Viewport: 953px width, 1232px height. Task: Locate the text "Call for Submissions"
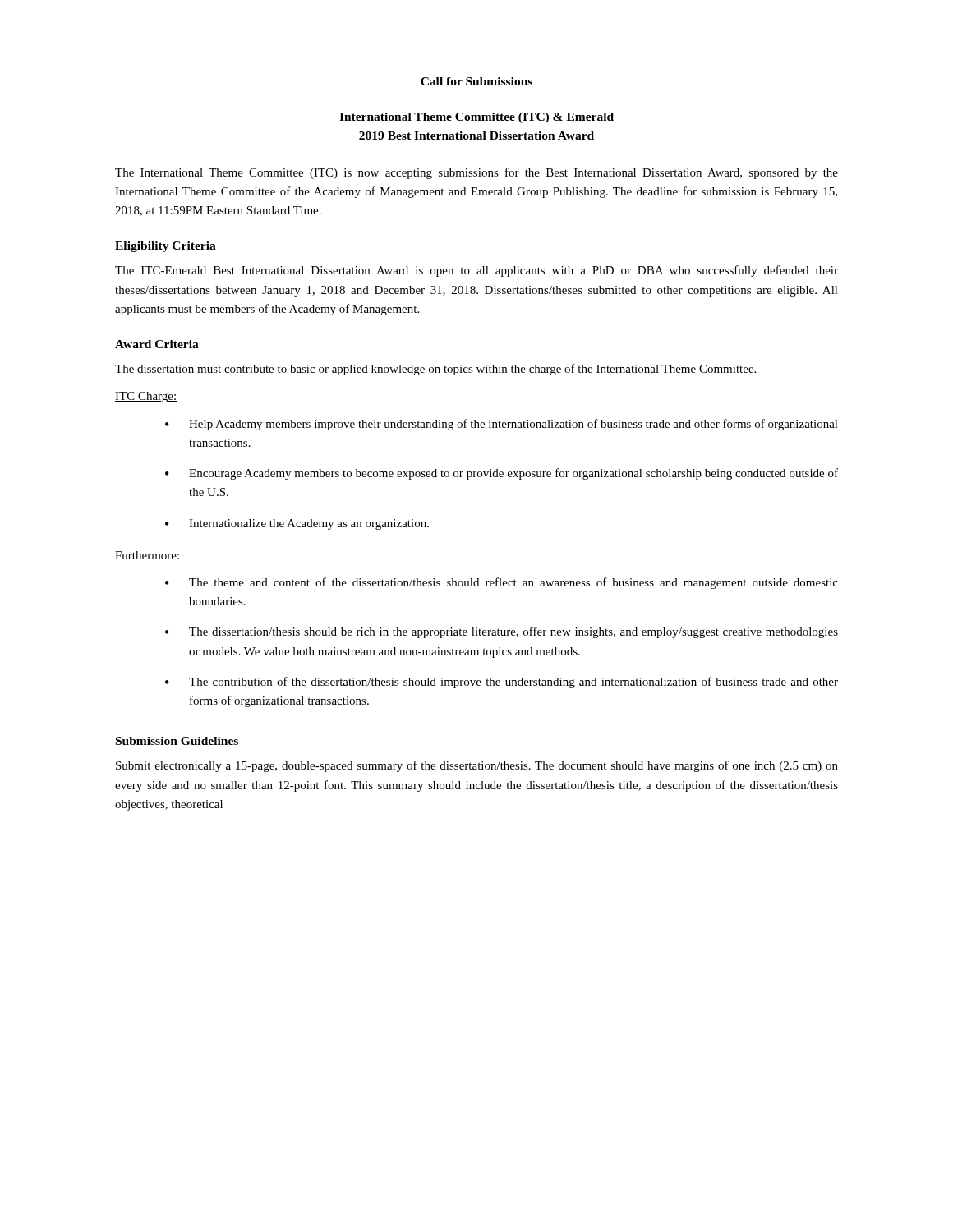pyautogui.click(x=476, y=81)
